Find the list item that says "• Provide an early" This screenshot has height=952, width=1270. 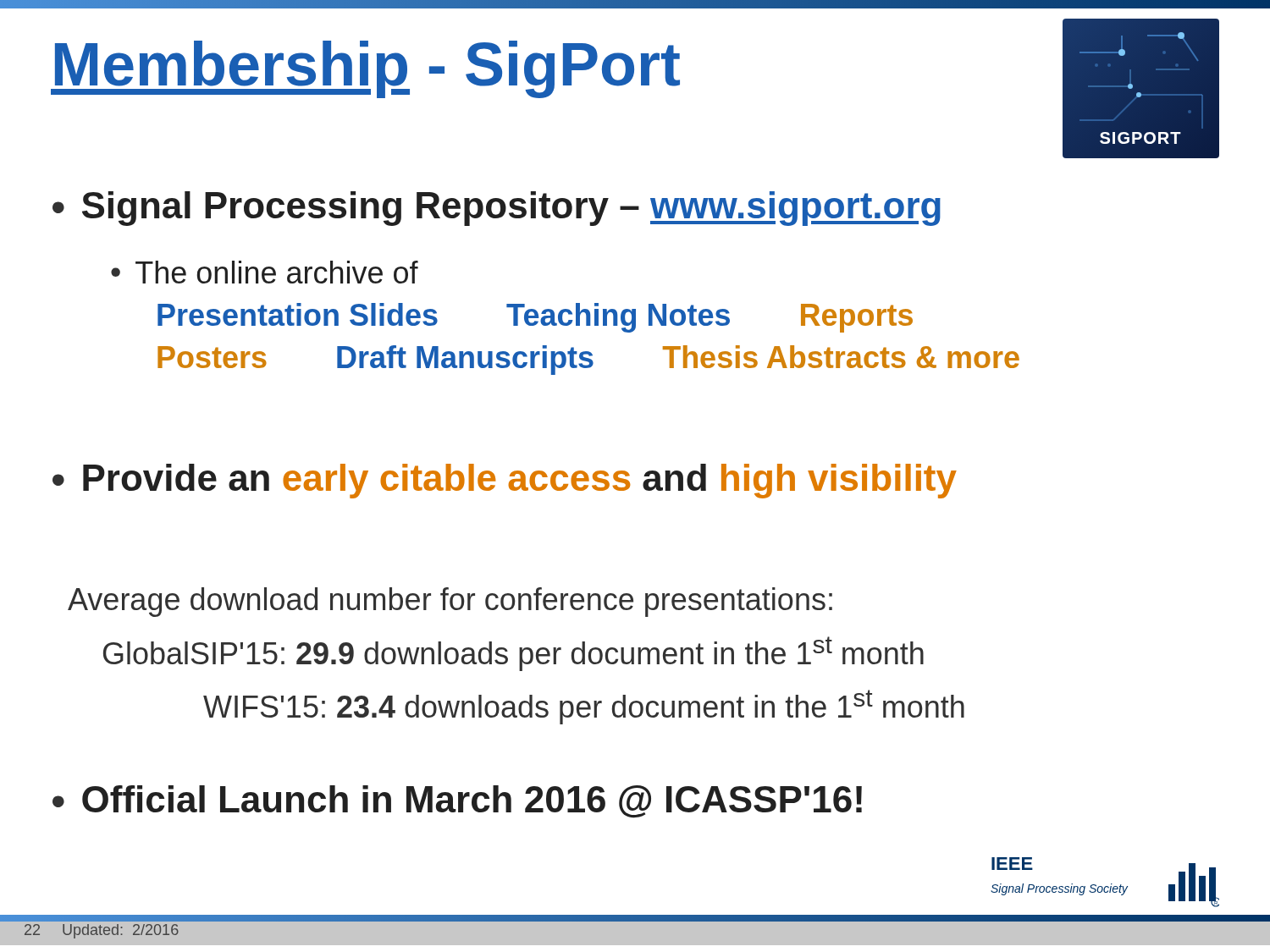[504, 480]
